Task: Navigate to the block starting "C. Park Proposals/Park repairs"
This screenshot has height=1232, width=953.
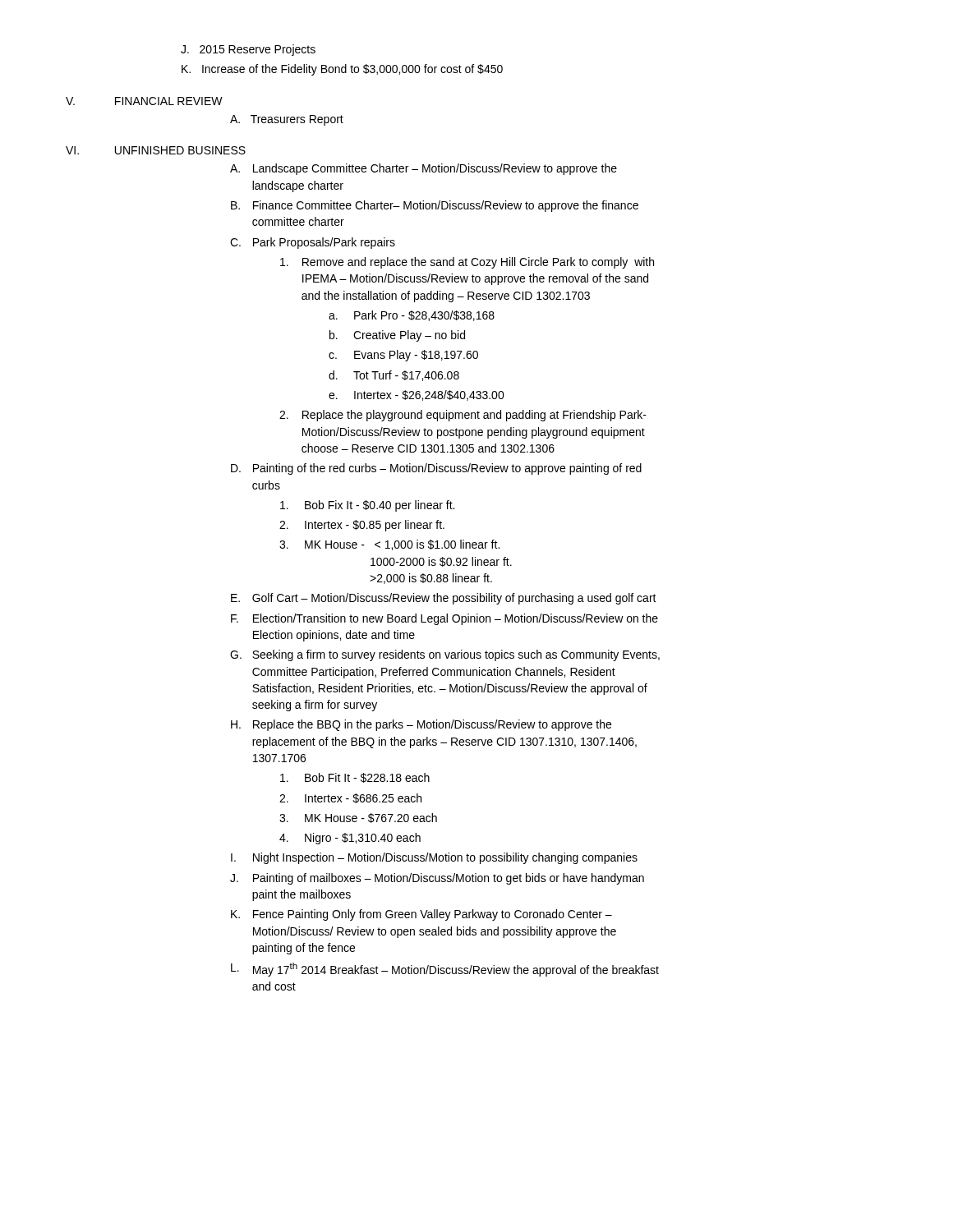Action: pos(313,243)
